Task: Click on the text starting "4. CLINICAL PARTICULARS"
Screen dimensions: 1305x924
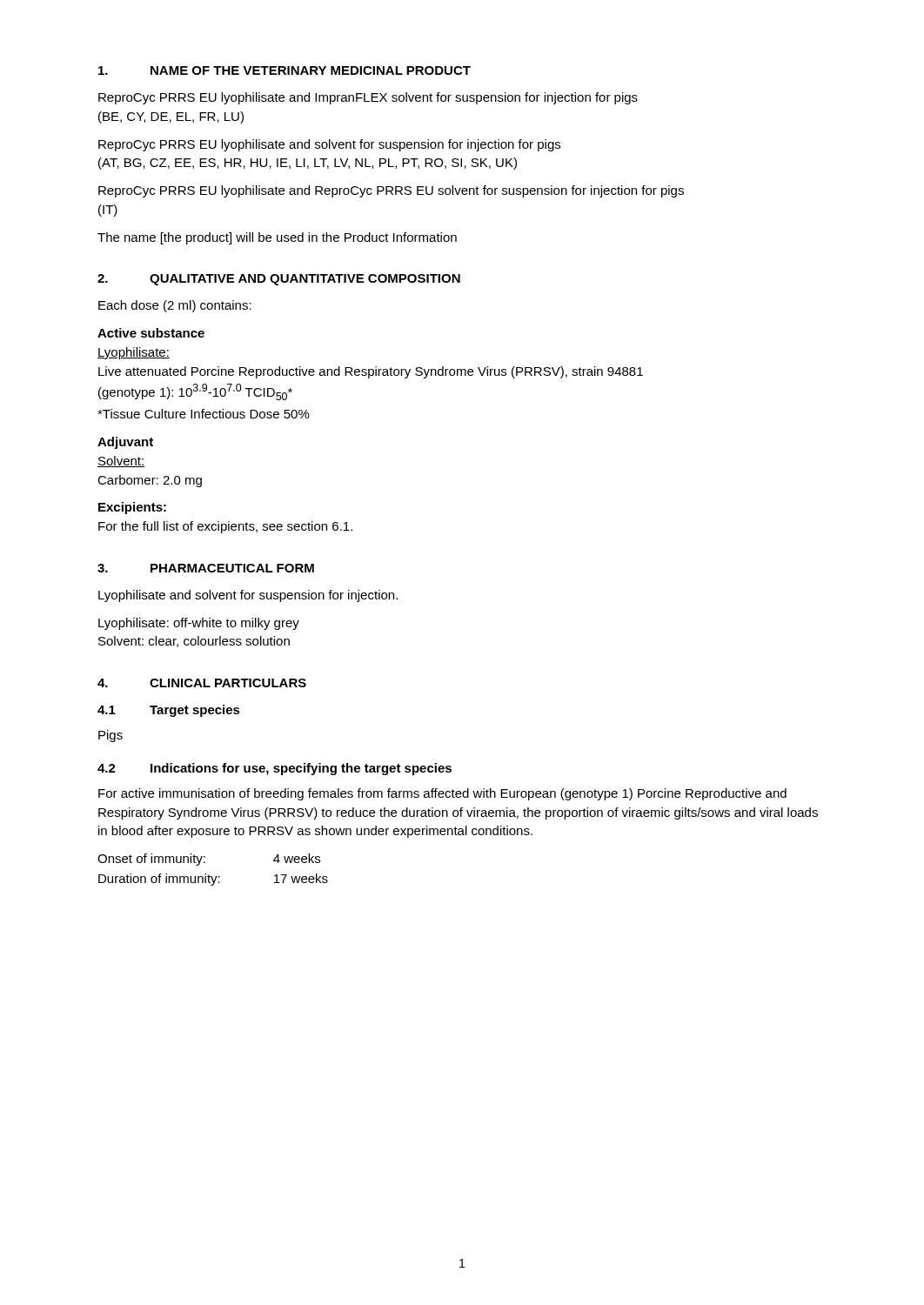Action: click(202, 683)
